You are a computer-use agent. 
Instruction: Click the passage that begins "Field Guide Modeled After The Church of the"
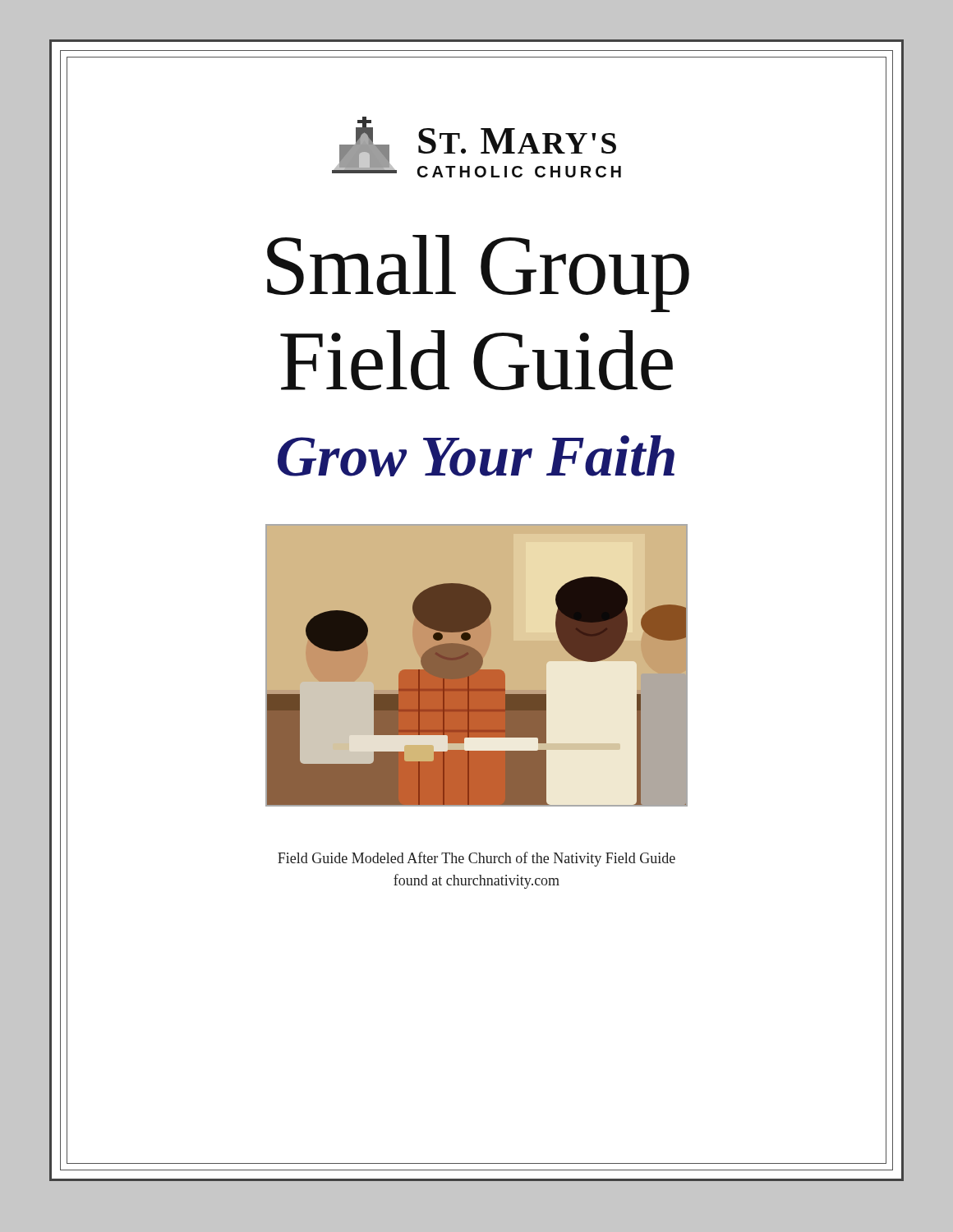[476, 869]
